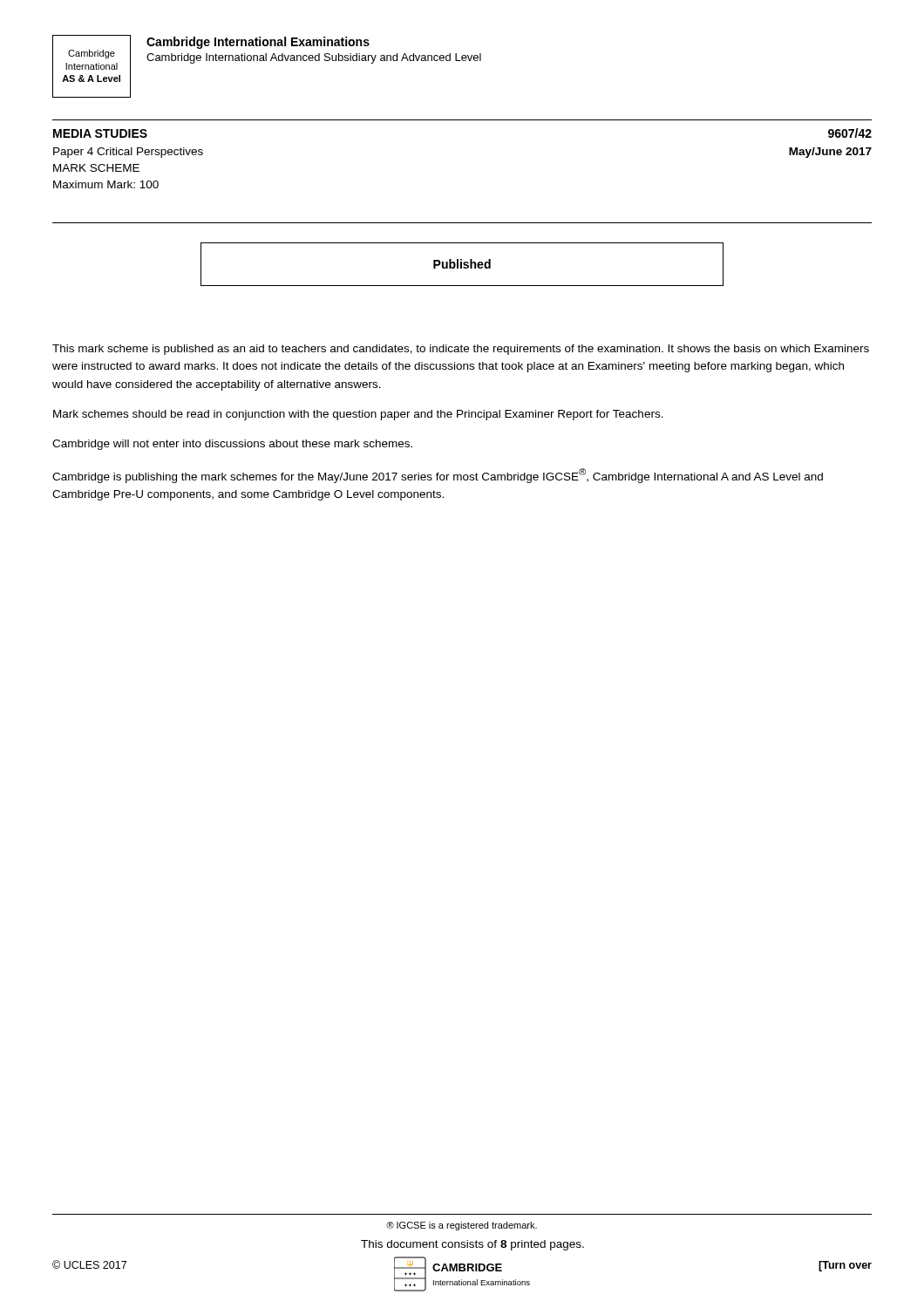
Task: Locate the text containing "Maximum Mark: 100"
Action: pyautogui.click(x=106, y=184)
